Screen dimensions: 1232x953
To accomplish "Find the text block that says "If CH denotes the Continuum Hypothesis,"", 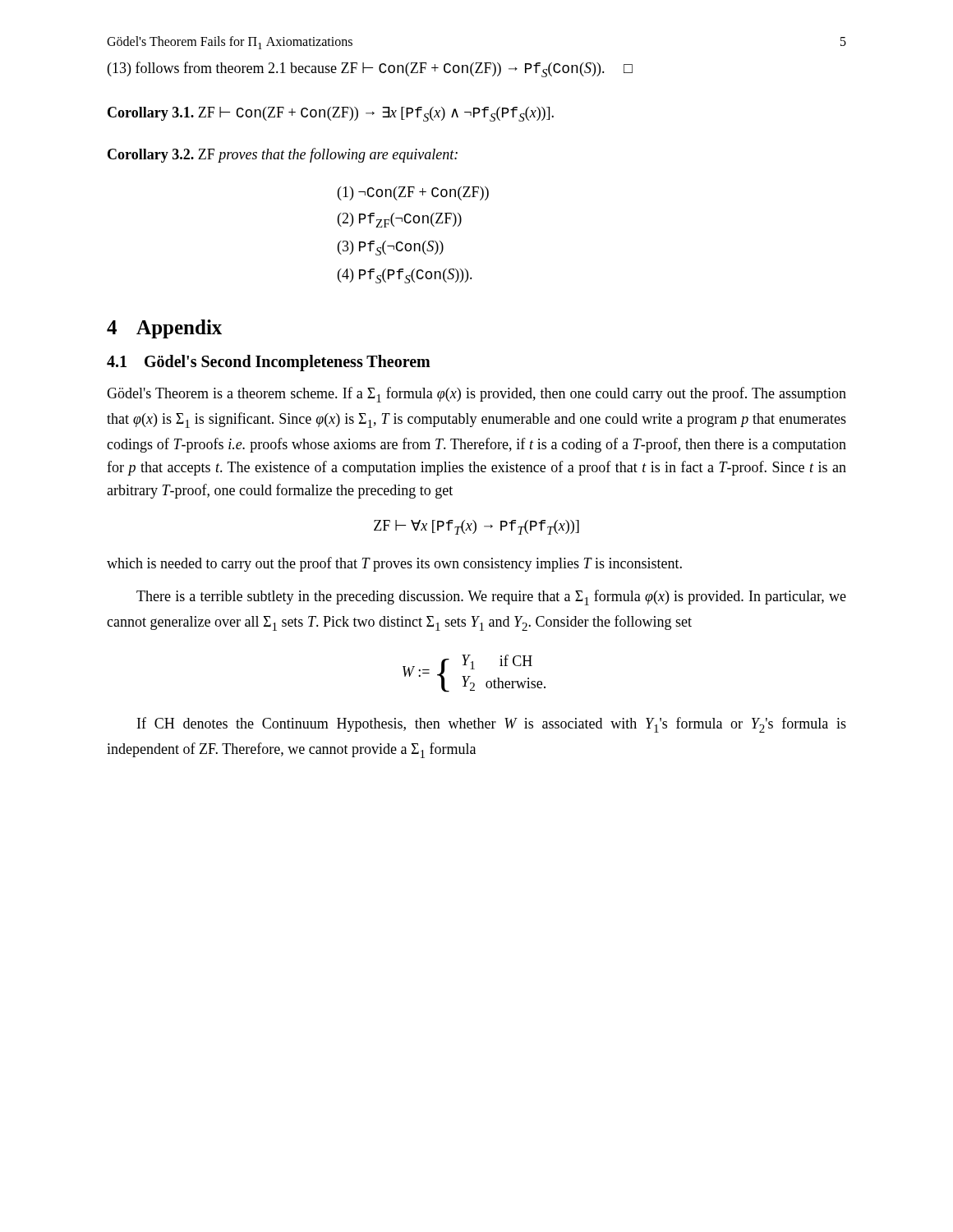I will tap(476, 738).
